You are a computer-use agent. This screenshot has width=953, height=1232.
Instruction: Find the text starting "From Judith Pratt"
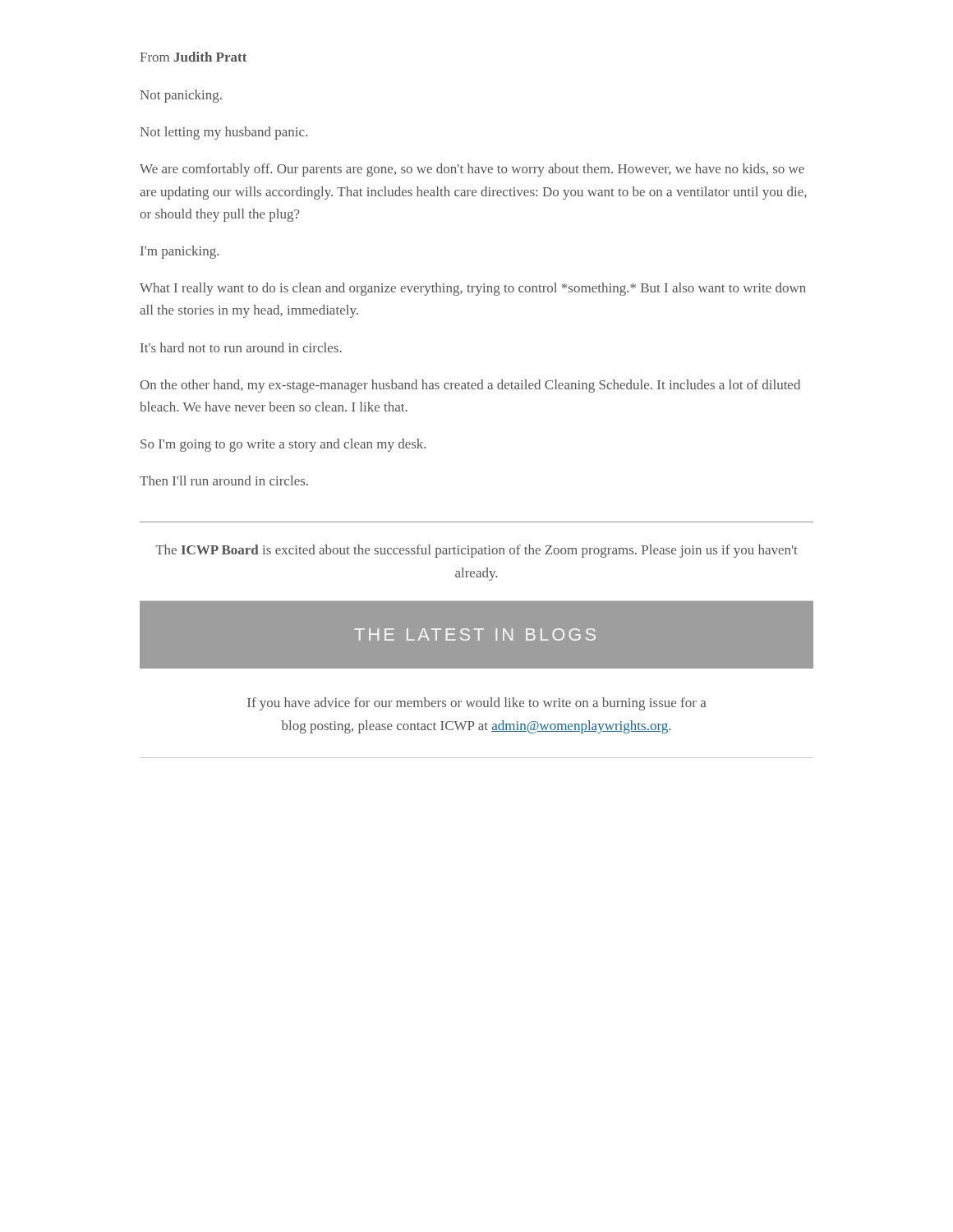[193, 57]
